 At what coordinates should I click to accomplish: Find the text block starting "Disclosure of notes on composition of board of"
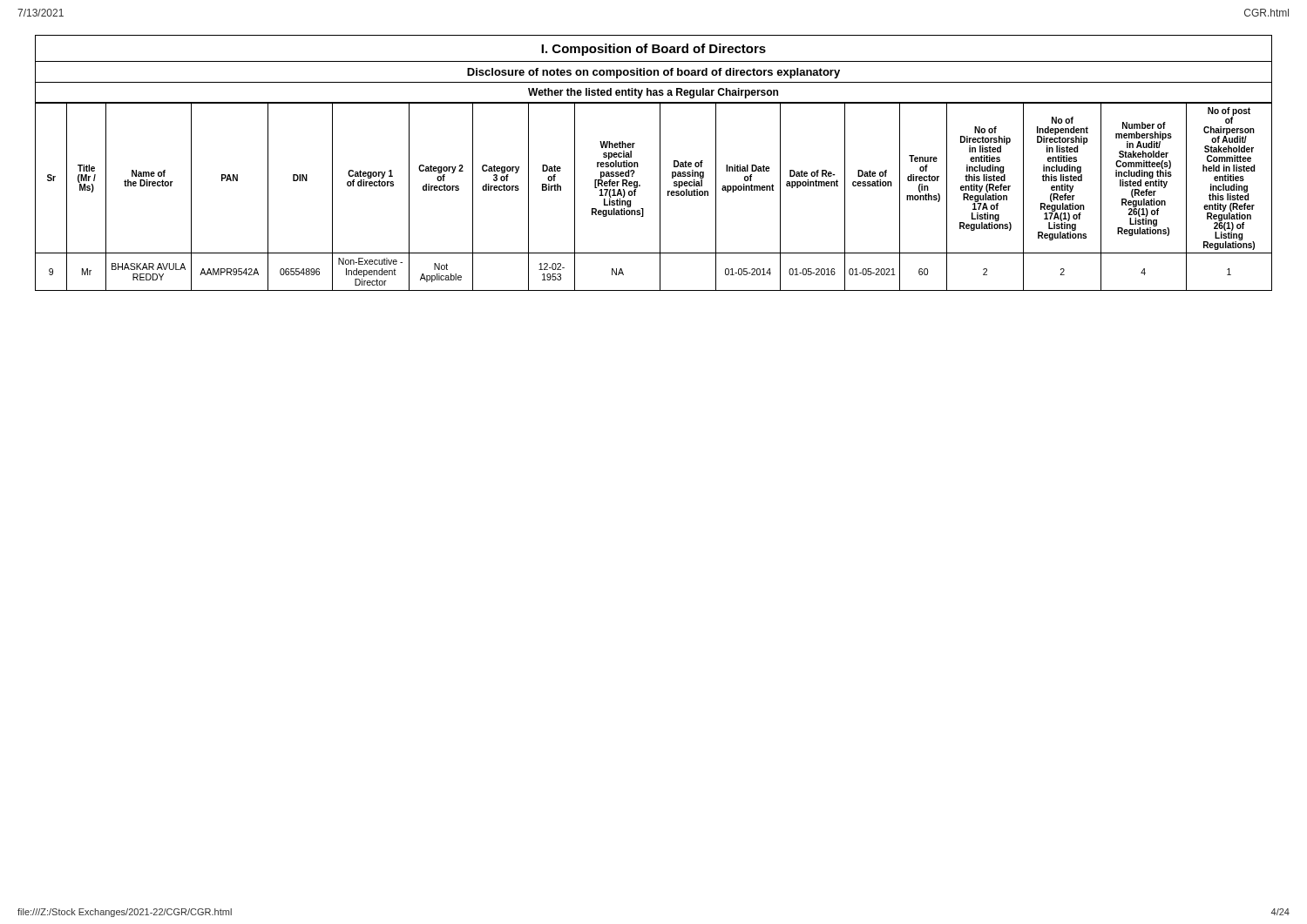[x=654, y=72]
